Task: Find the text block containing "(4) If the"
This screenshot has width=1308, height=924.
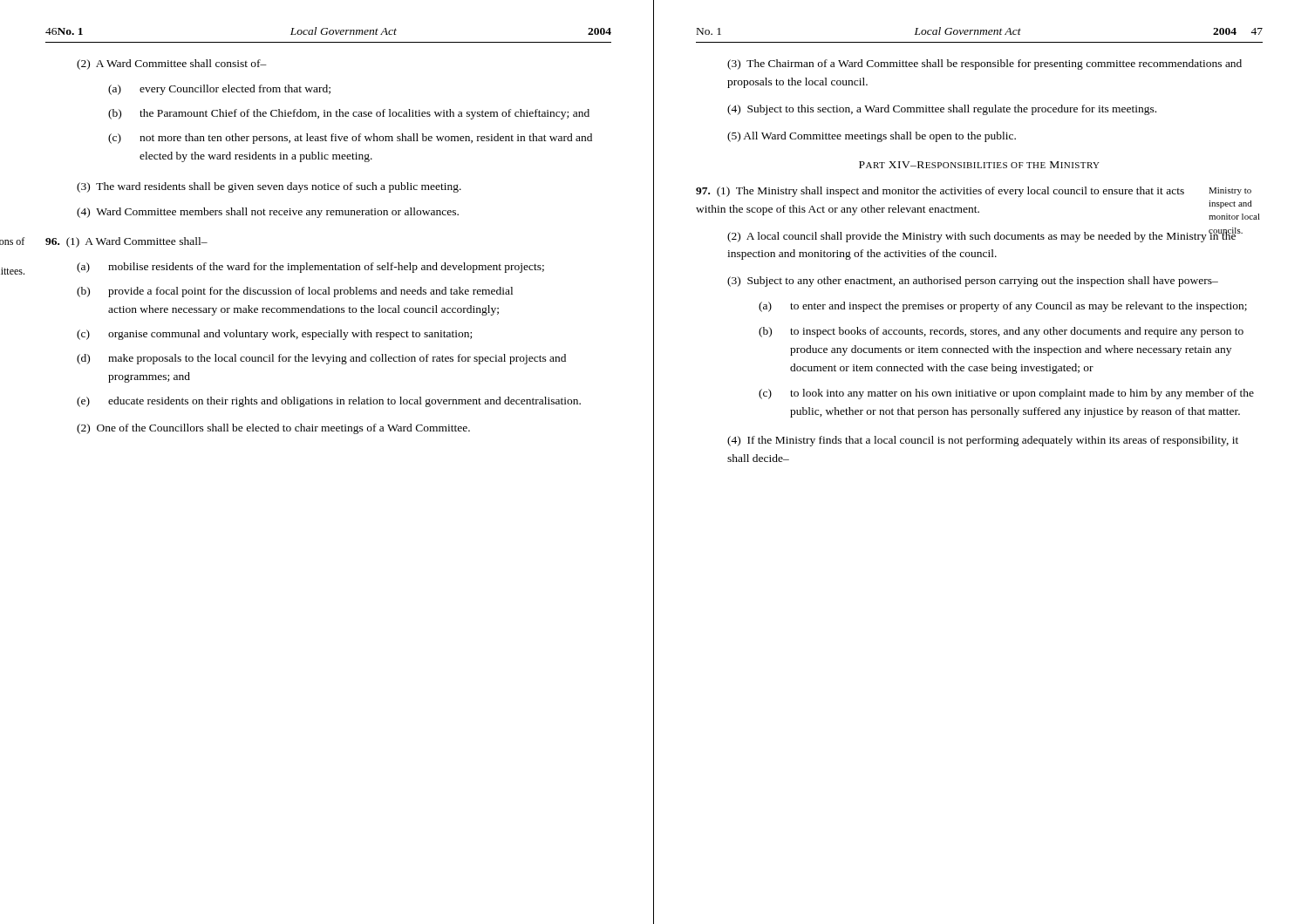Action: [x=983, y=449]
